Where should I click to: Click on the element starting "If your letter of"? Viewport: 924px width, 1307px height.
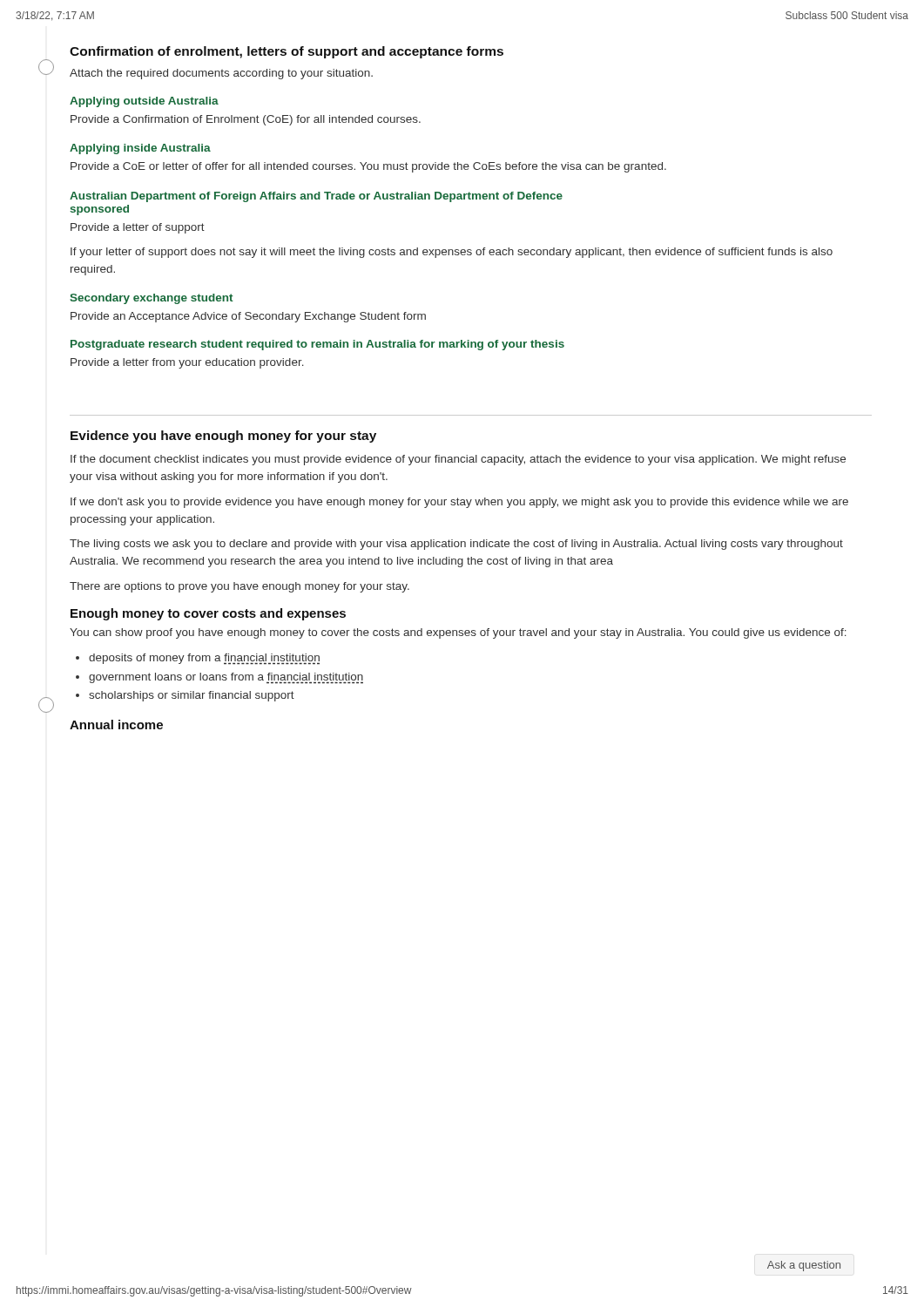click(451, 260)
